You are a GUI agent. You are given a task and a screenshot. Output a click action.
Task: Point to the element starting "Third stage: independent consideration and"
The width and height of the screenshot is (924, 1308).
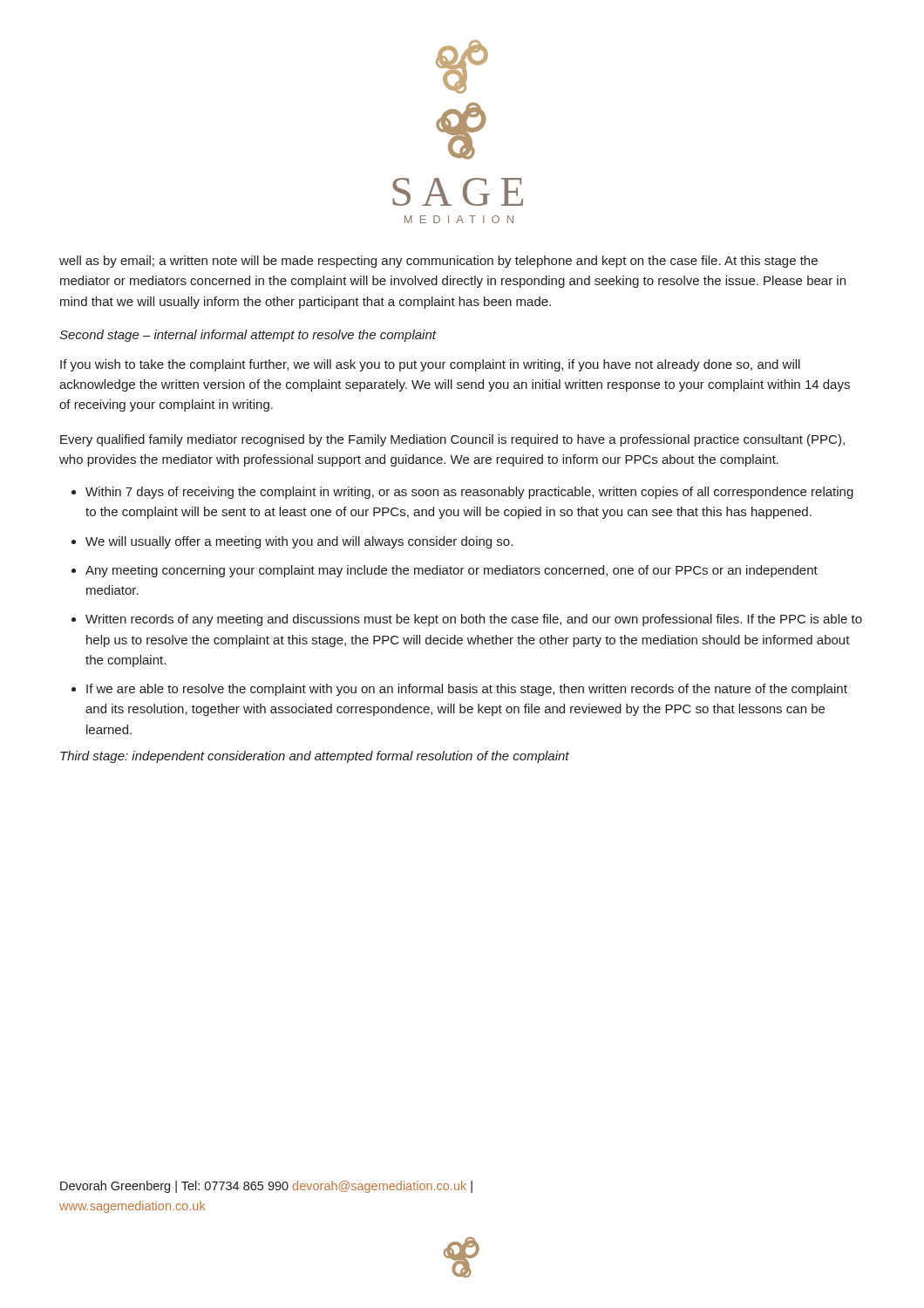[314, 755]
